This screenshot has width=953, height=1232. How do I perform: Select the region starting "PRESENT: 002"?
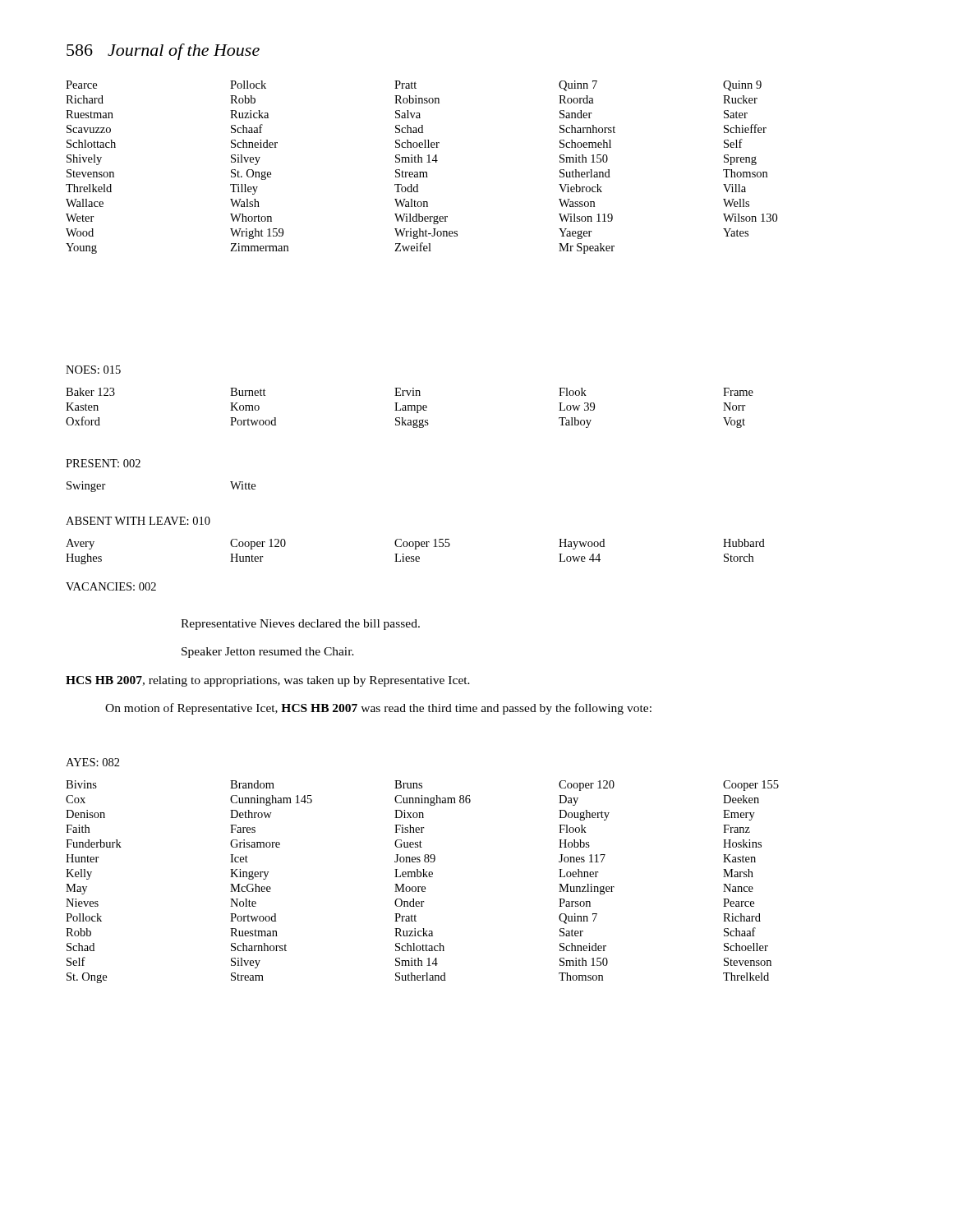103,463
